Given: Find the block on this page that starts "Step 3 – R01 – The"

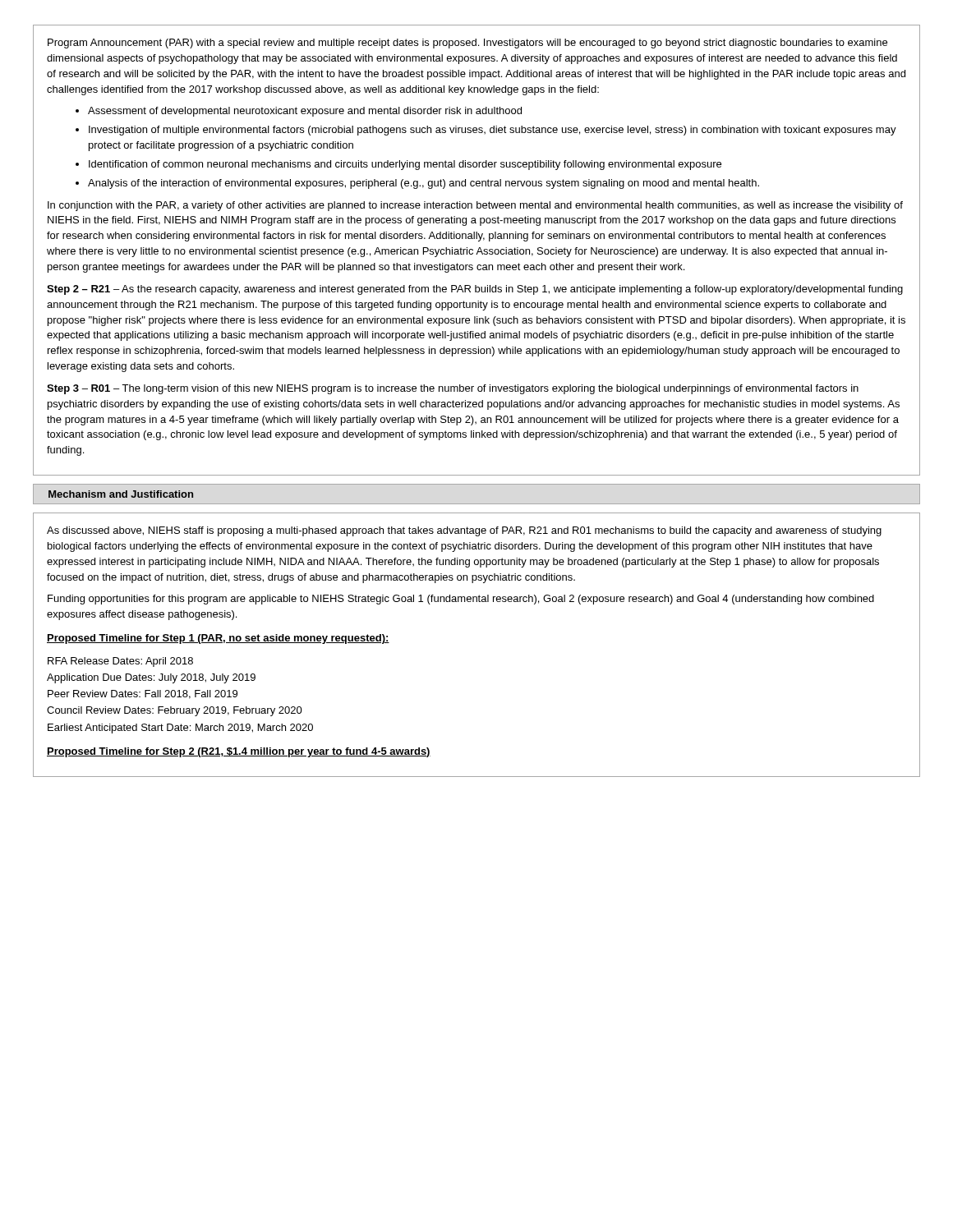Looking at the screenshot, I should (473, 419).
